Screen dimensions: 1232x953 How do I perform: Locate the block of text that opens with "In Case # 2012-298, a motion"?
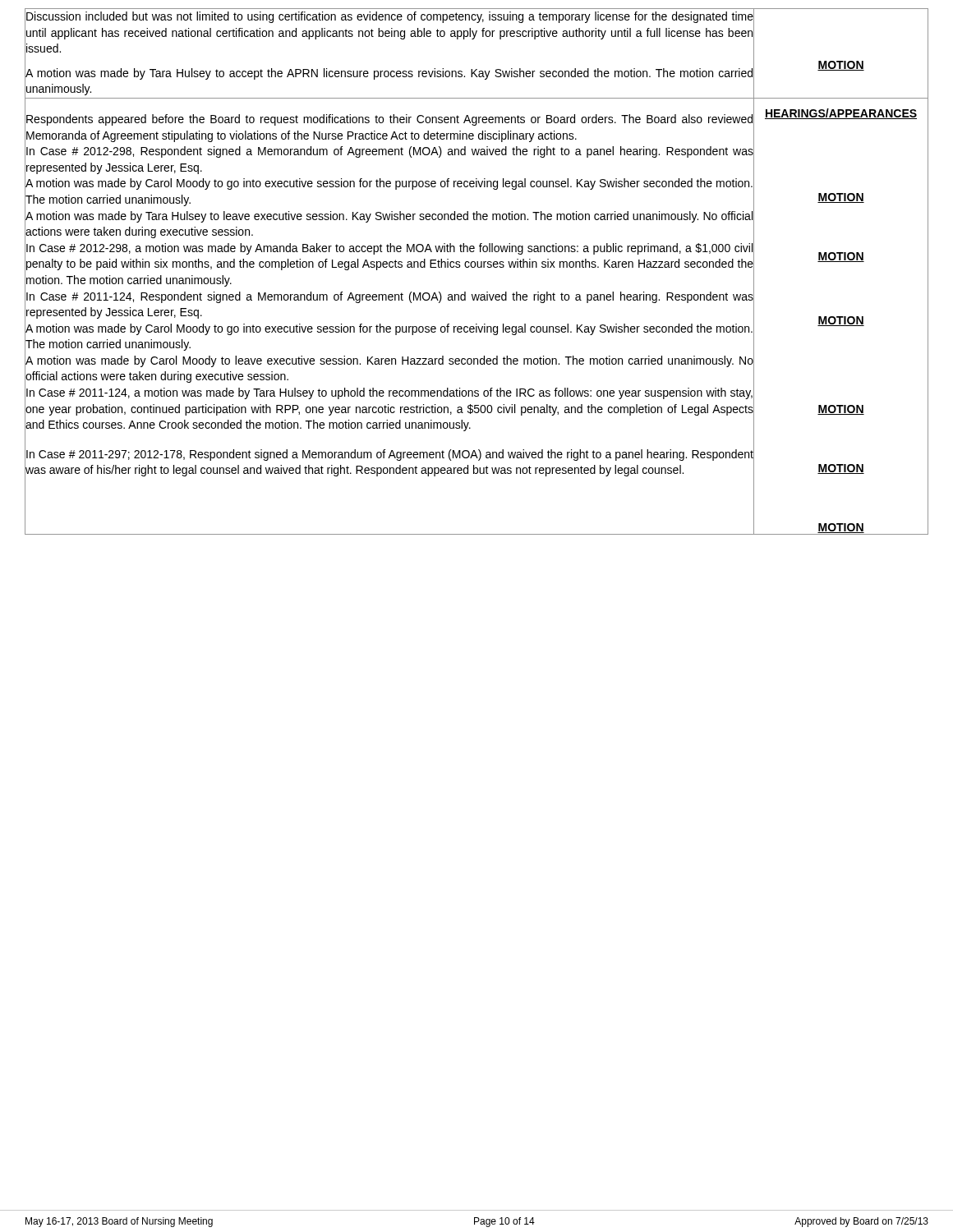(389, 265)
